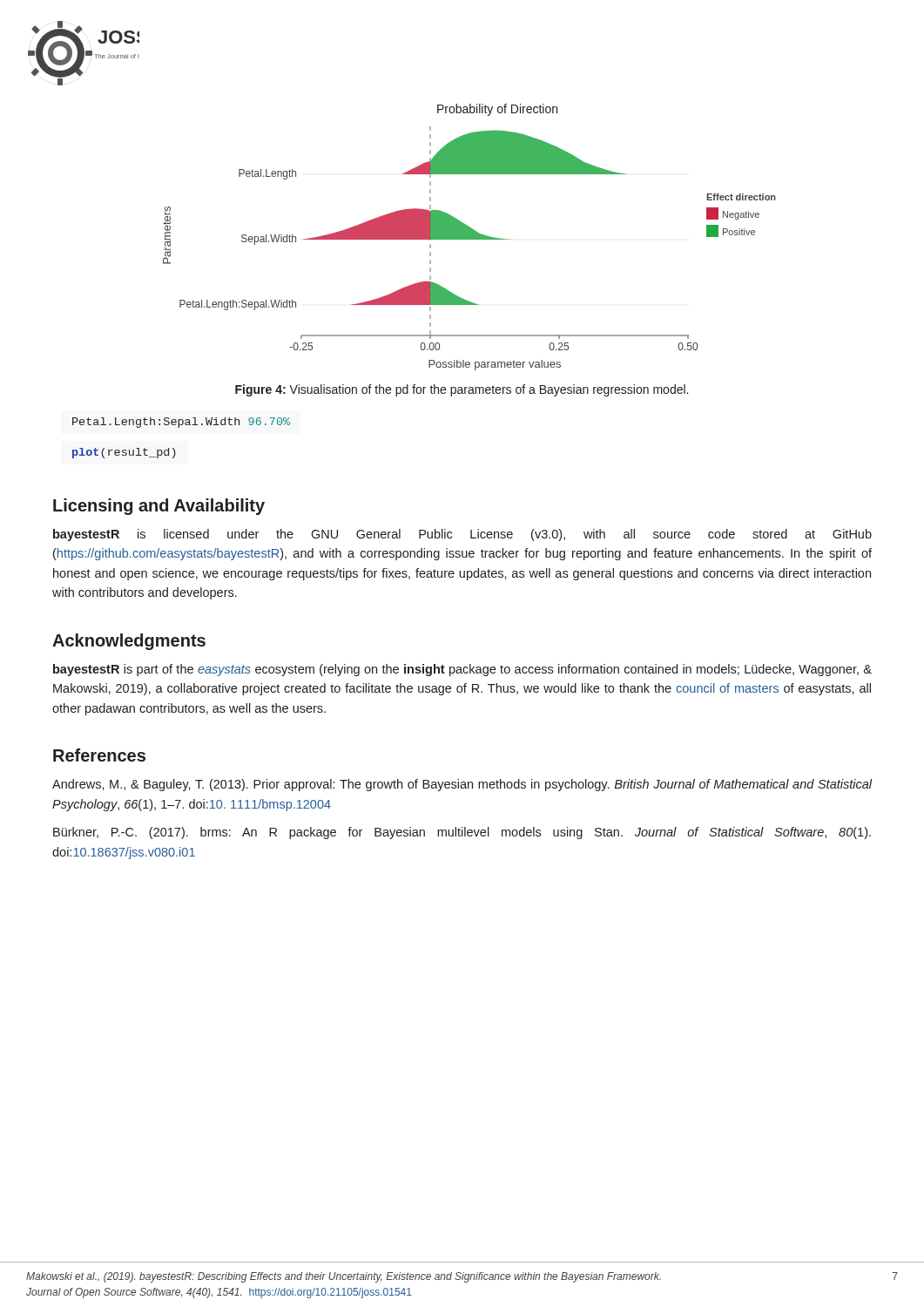Locate the caption that opens with "Figure 4: Visualisation"

(462, 389)
